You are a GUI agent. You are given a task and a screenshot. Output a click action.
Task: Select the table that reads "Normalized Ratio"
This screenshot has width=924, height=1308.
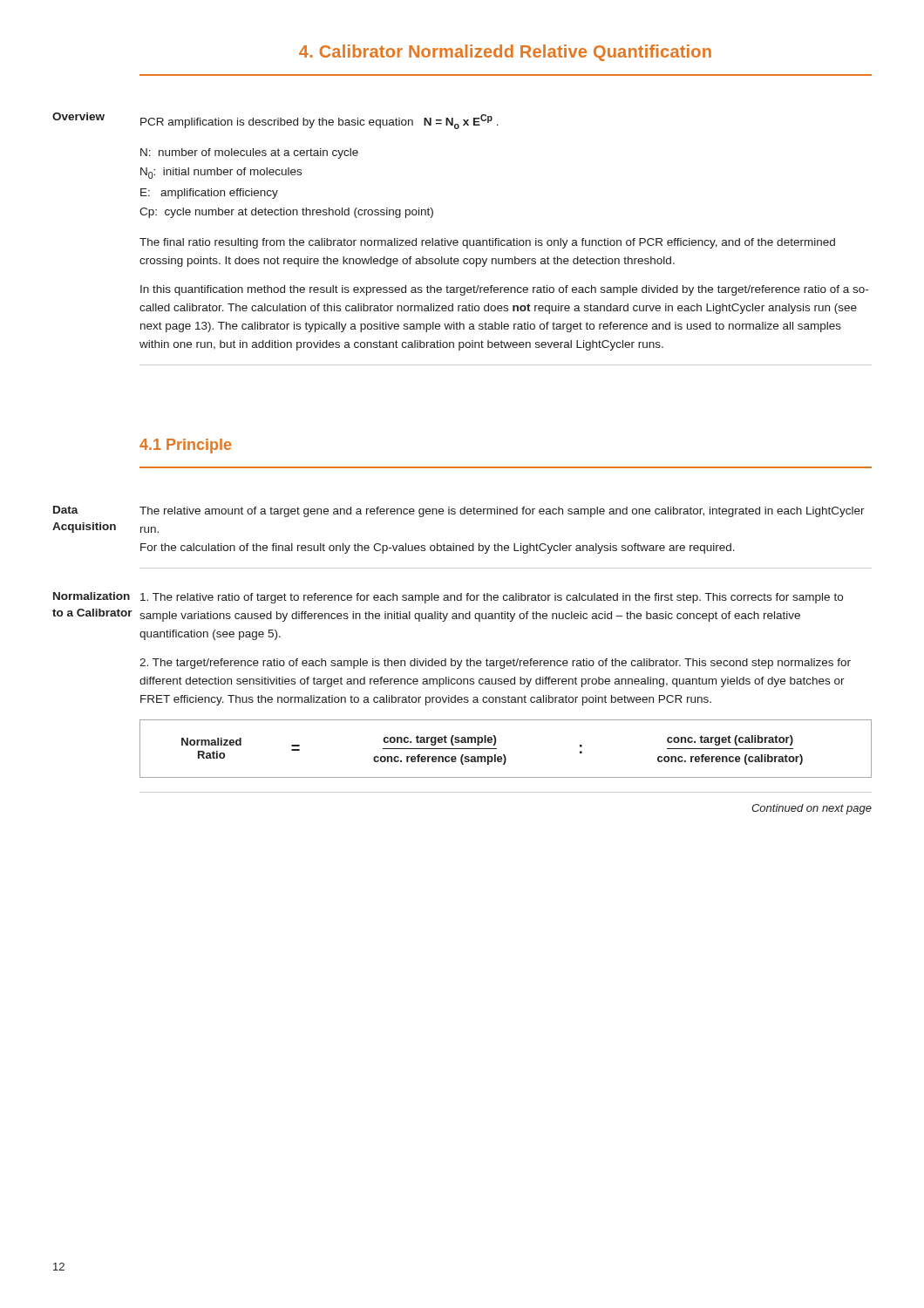coord(506,748)
